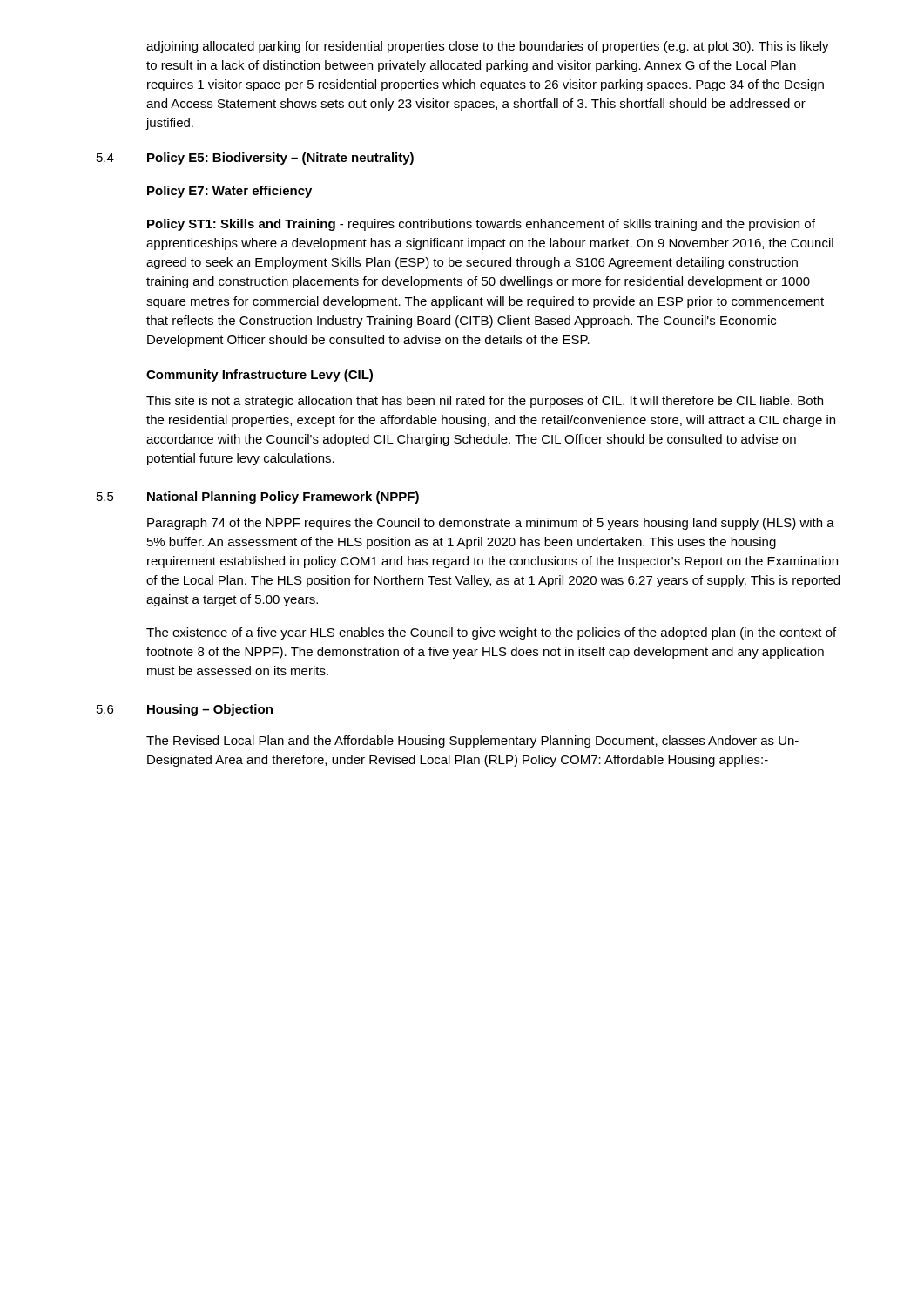Find the region starting "The existence of a"
The height and width of the screenshot is (1307, 924).
(x=491, y=651)
